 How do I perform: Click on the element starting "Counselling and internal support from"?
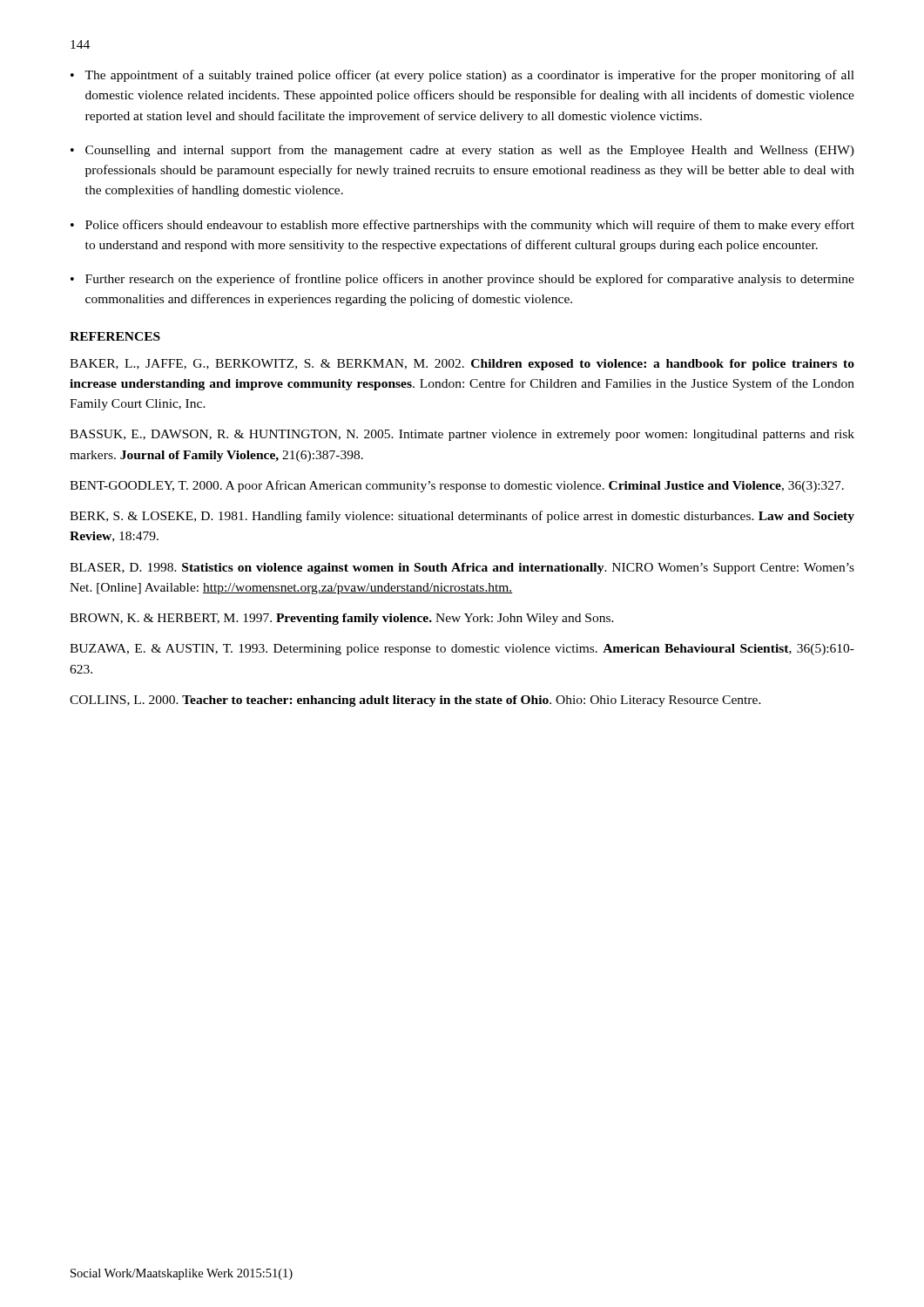[x=470, y=170]
